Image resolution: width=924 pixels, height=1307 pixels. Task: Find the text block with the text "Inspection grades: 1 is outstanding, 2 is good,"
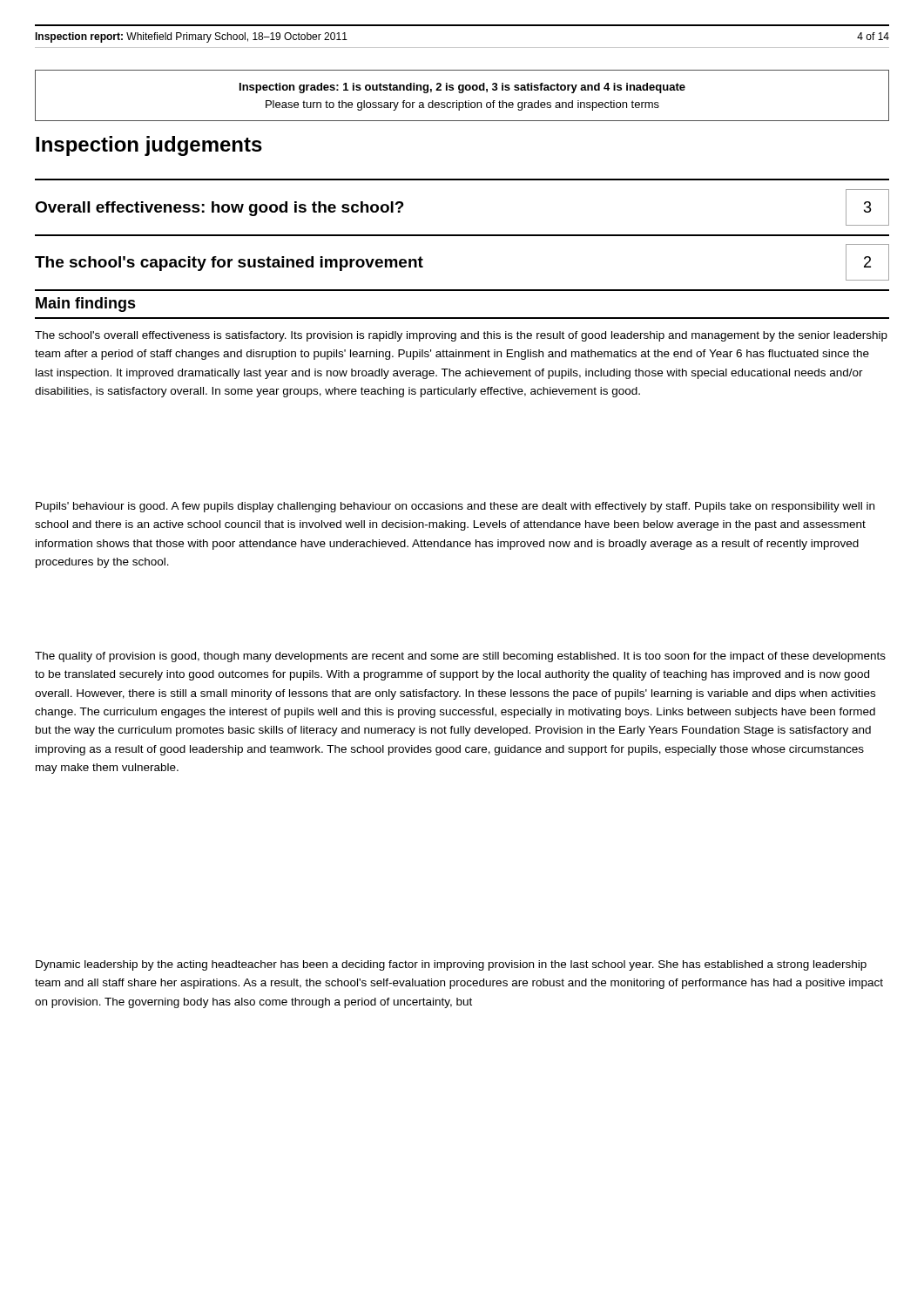tap(462, 95)
